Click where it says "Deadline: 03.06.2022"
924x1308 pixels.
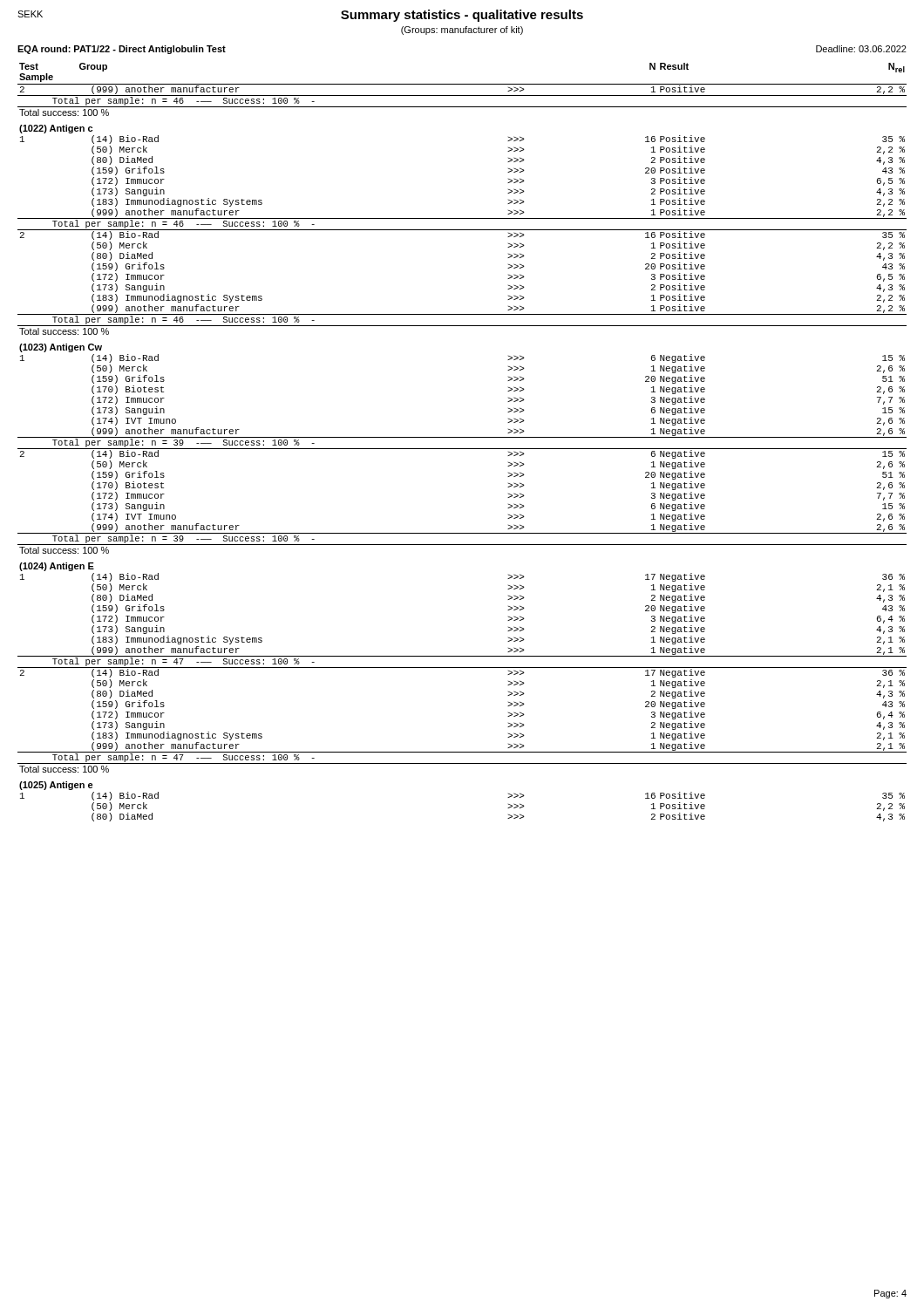click(x=861, y=49)
